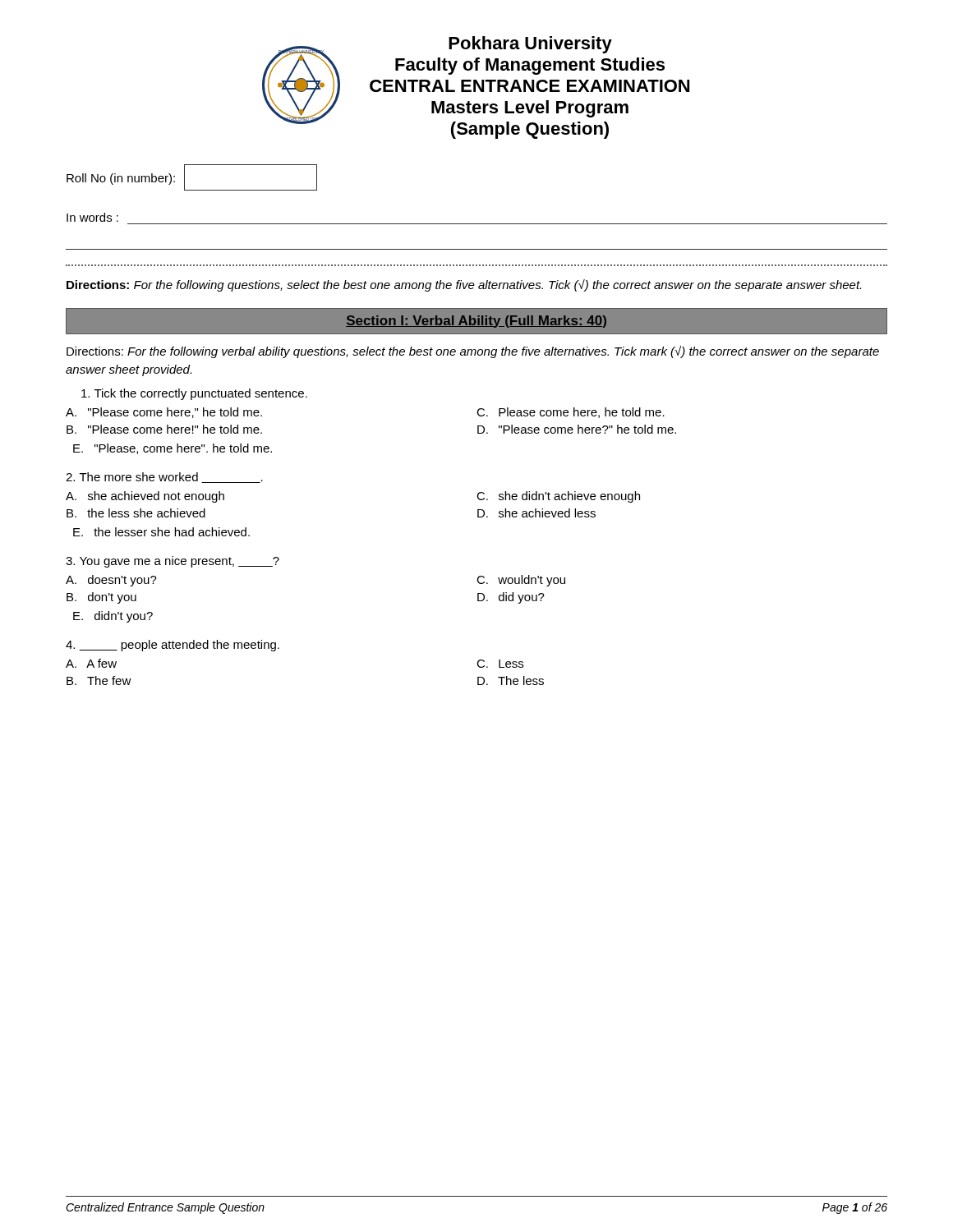Screen dimensions: 1232x953
Task: Locate the block of text that opens with "Directions: For the following verbal"
Action: [x=472, y=360]
